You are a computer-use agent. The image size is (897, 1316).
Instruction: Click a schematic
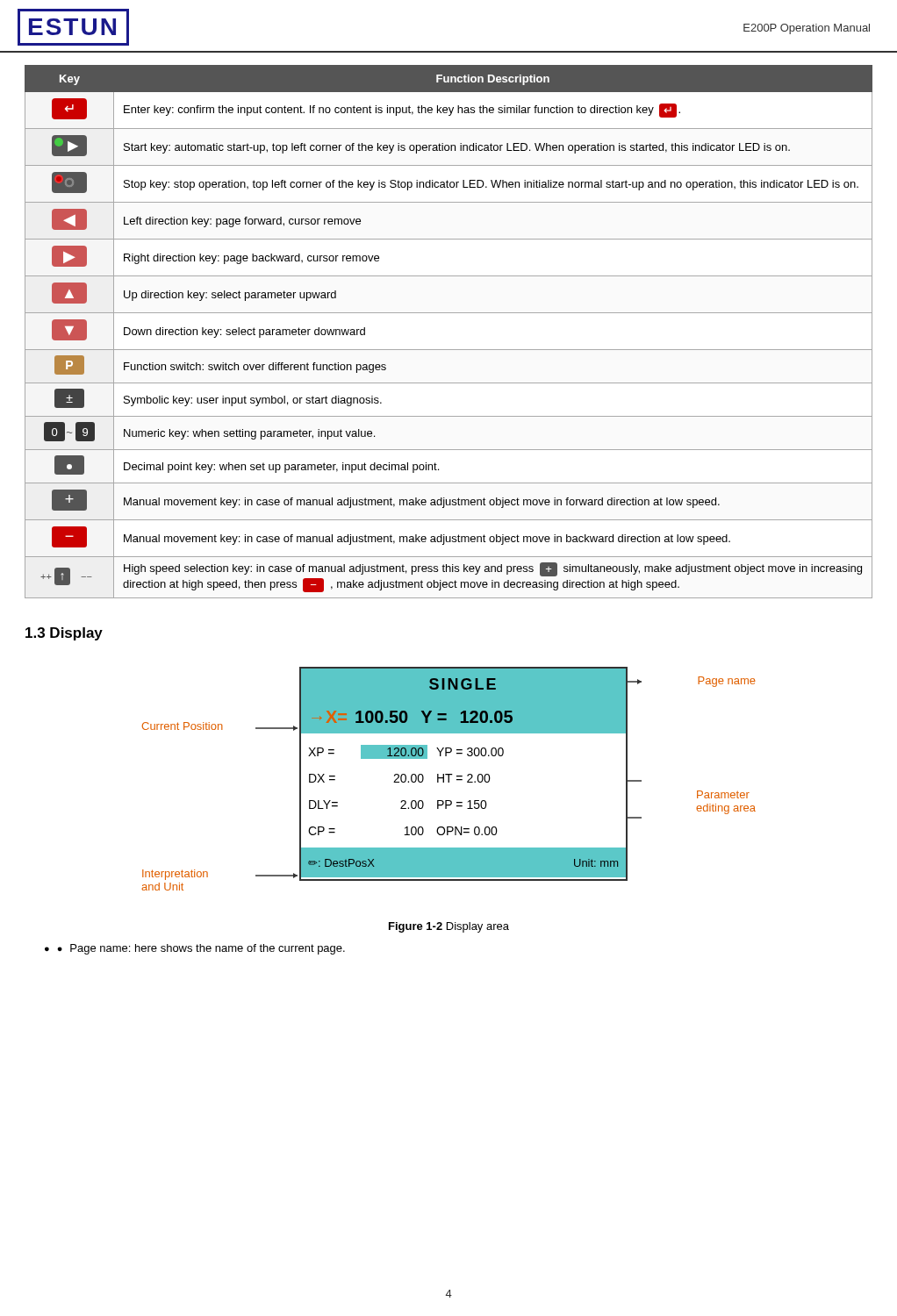(x=448, y=785)
